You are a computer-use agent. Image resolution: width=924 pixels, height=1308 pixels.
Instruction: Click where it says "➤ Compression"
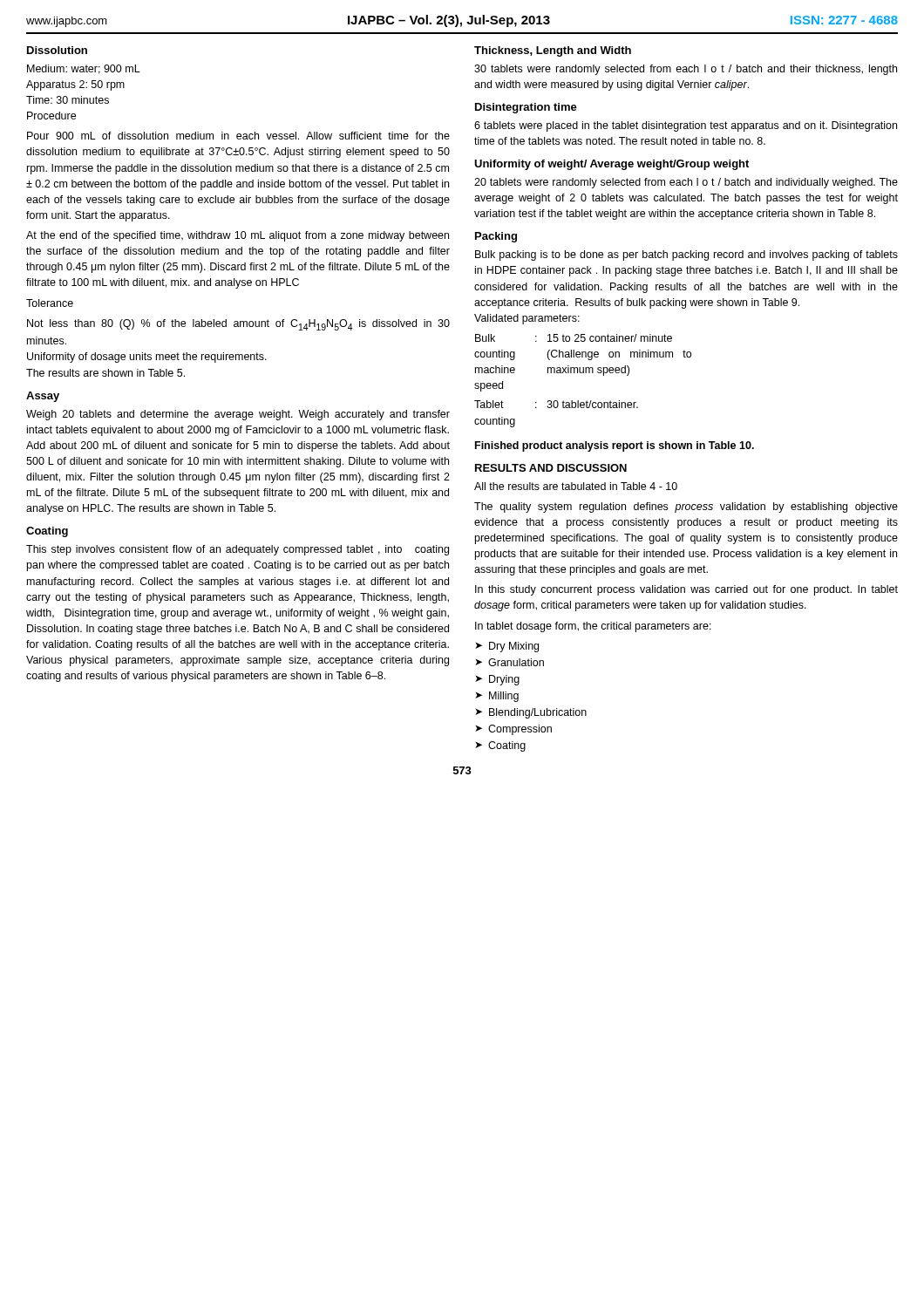point(513,729)
